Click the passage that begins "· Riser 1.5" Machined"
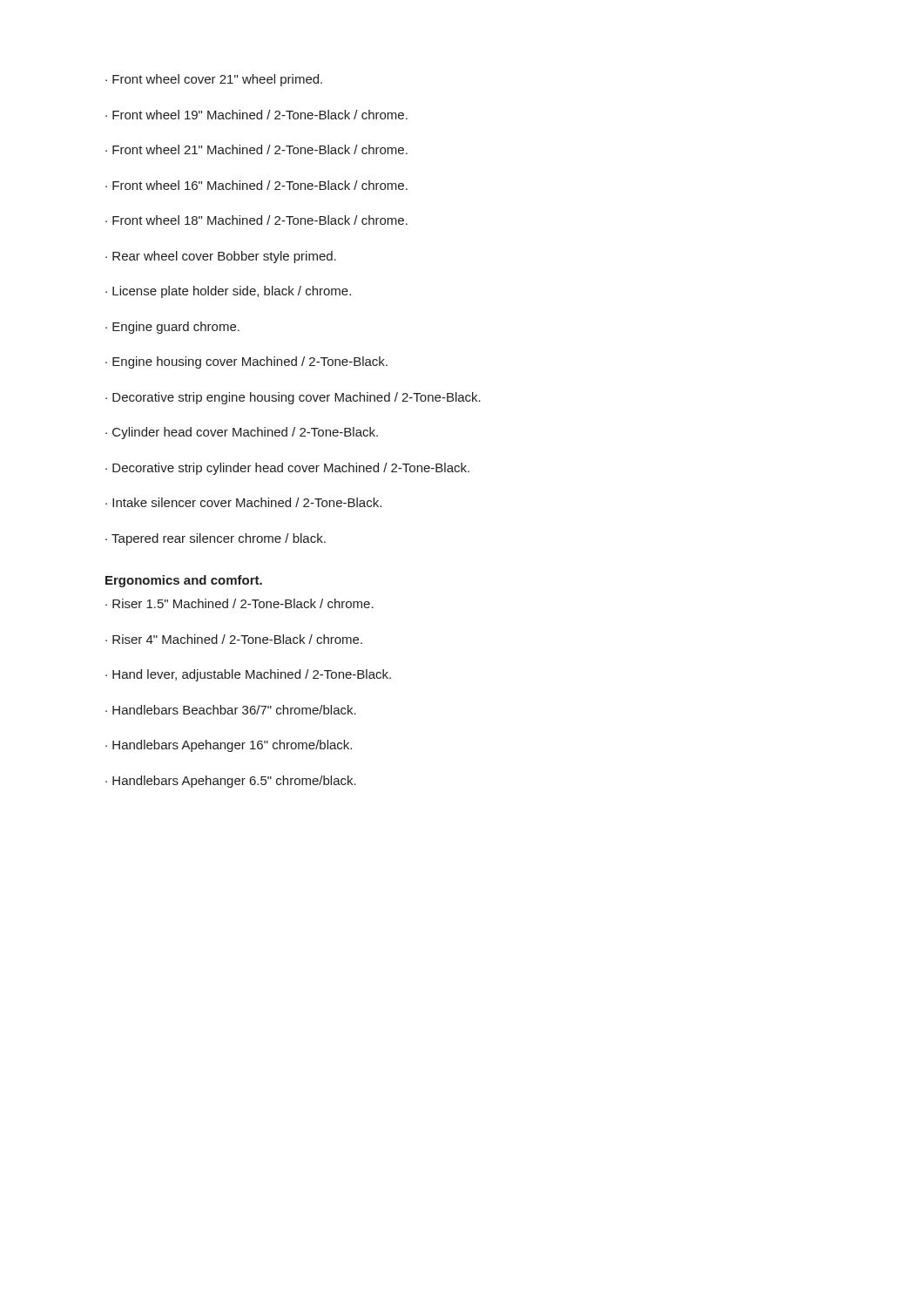 (x=239, y=603)
